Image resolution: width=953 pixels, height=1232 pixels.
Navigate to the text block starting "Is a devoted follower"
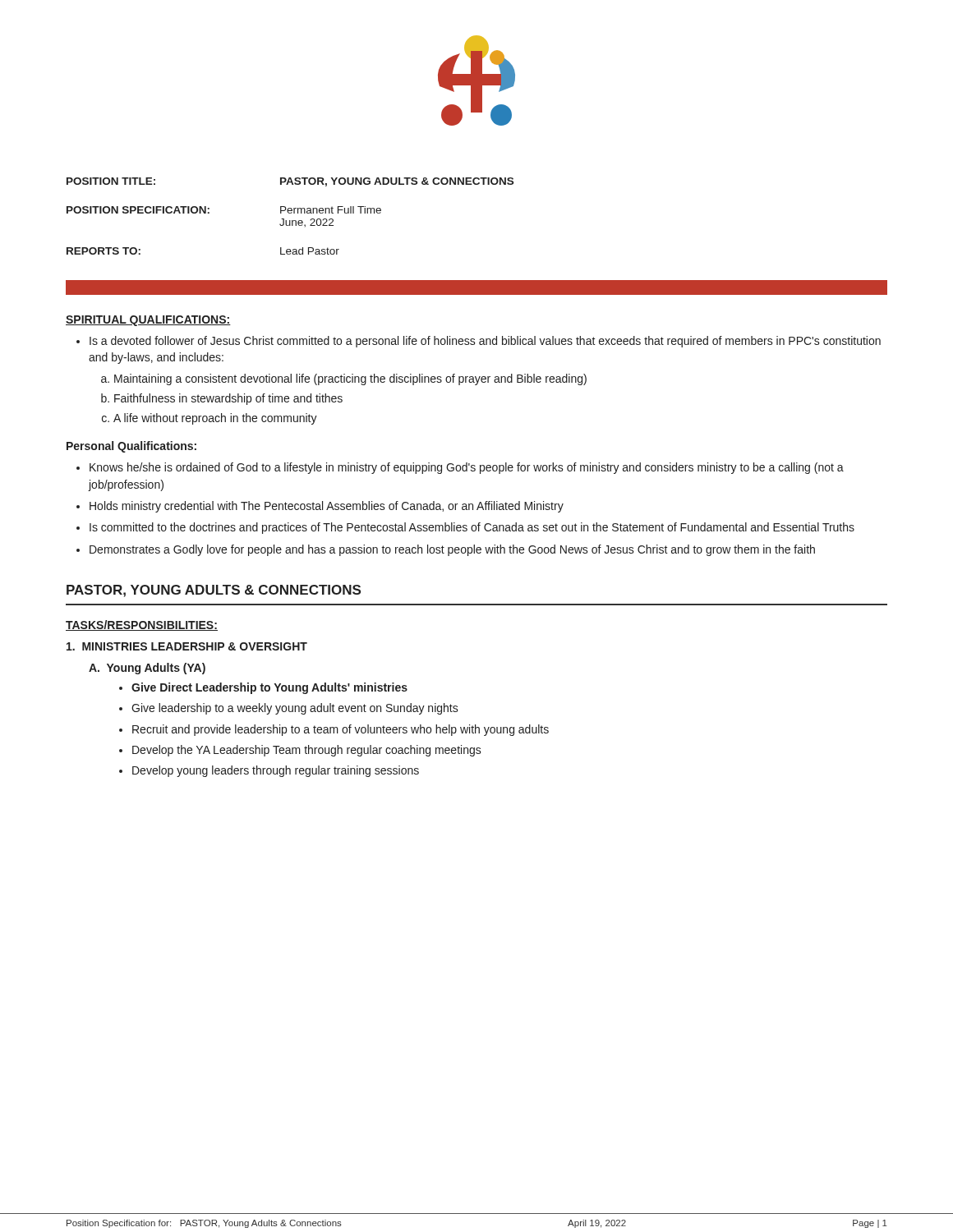476,380
